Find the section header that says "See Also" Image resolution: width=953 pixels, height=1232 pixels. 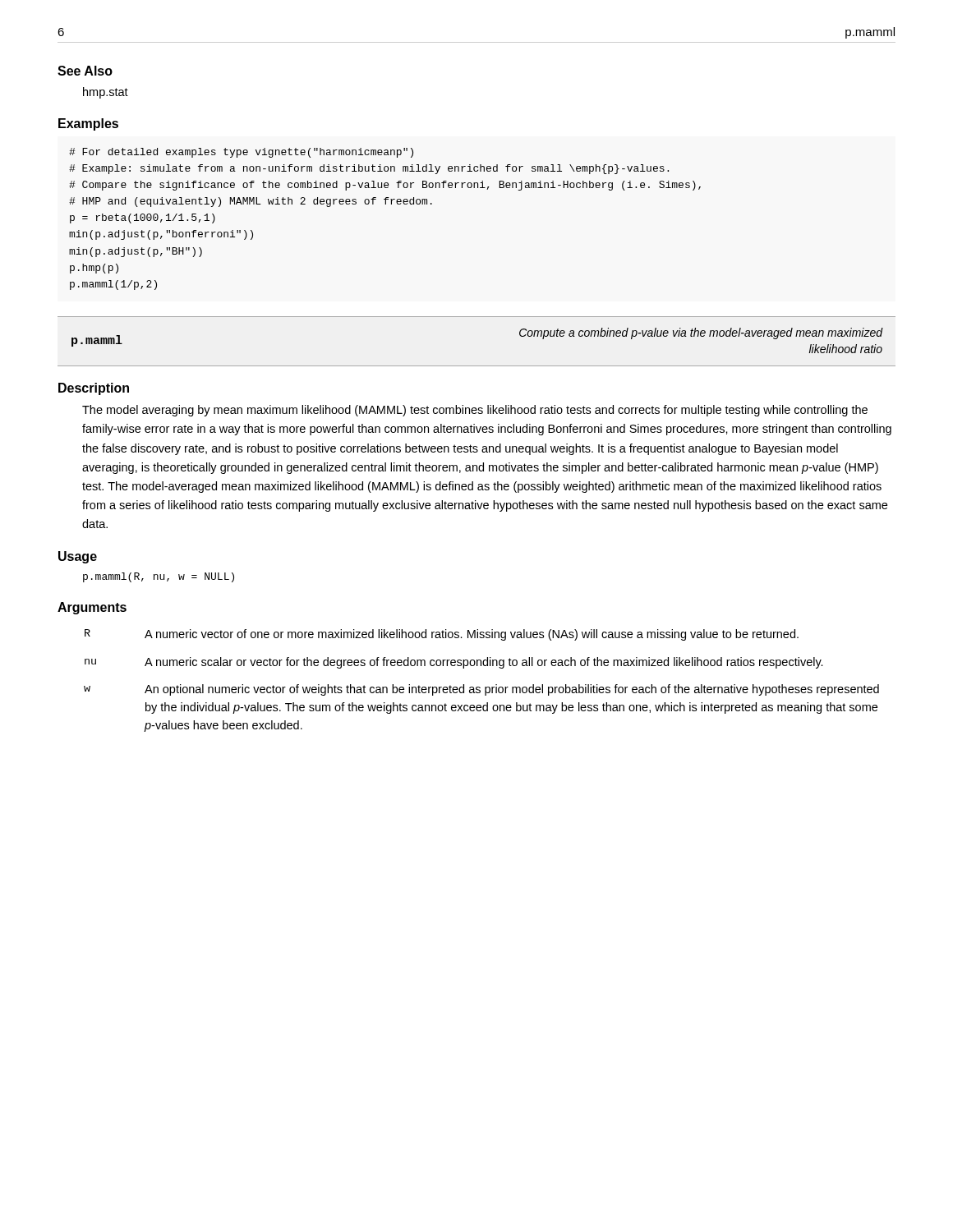pyautogui.click(x=85, y=71)
